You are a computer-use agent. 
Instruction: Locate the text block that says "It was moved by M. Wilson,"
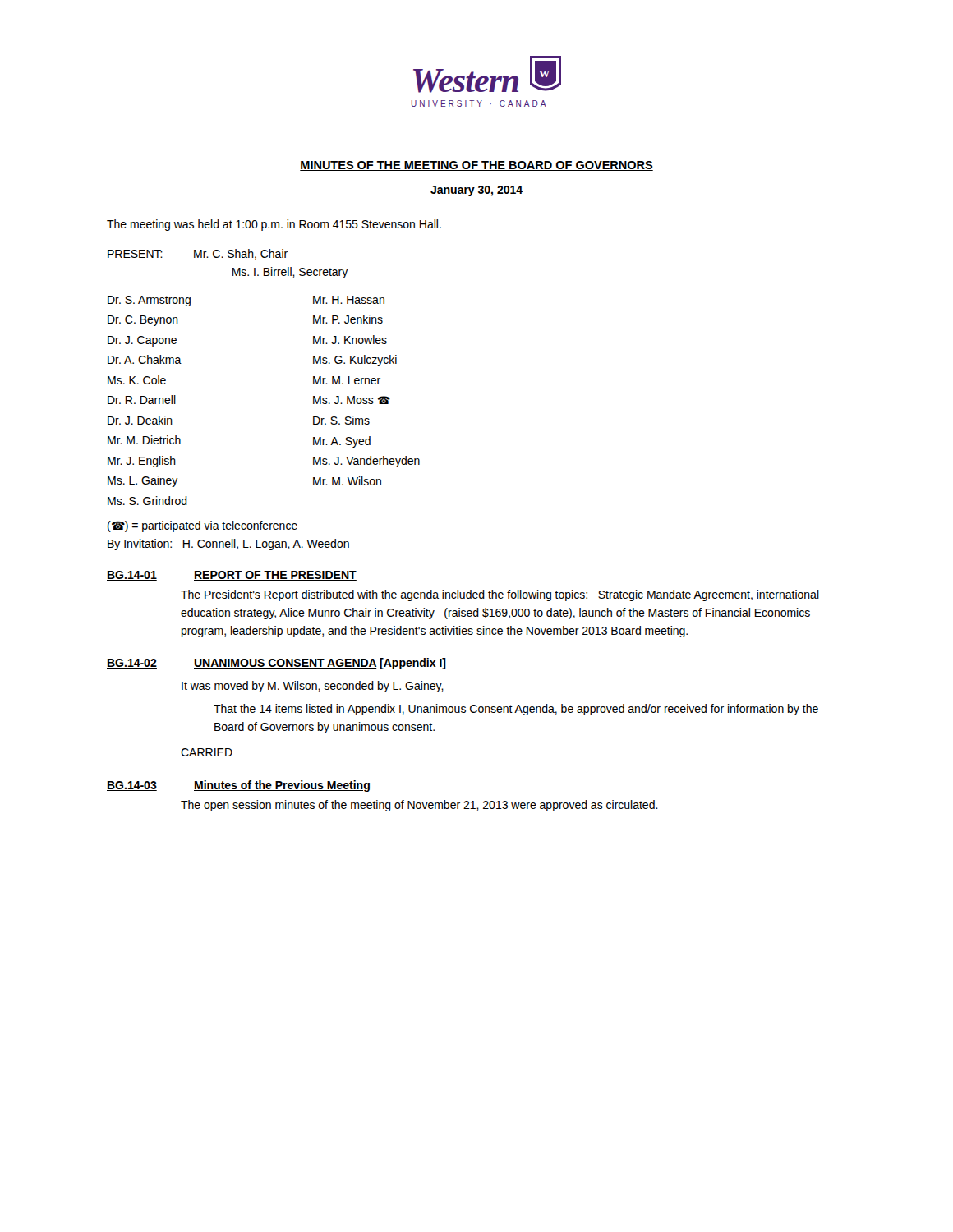[x=513, y=720]
